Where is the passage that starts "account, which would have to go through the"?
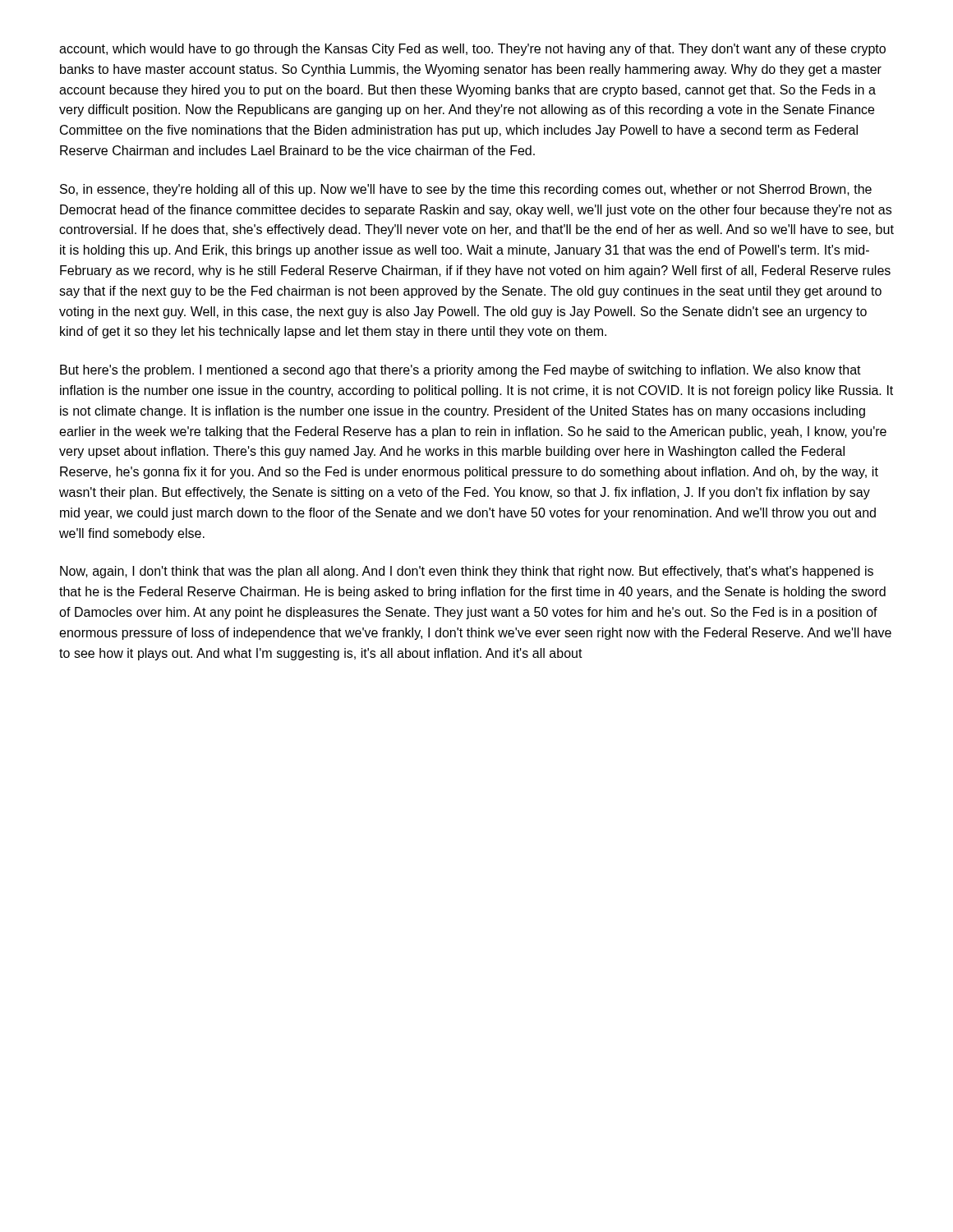 (x=473, y=100)
